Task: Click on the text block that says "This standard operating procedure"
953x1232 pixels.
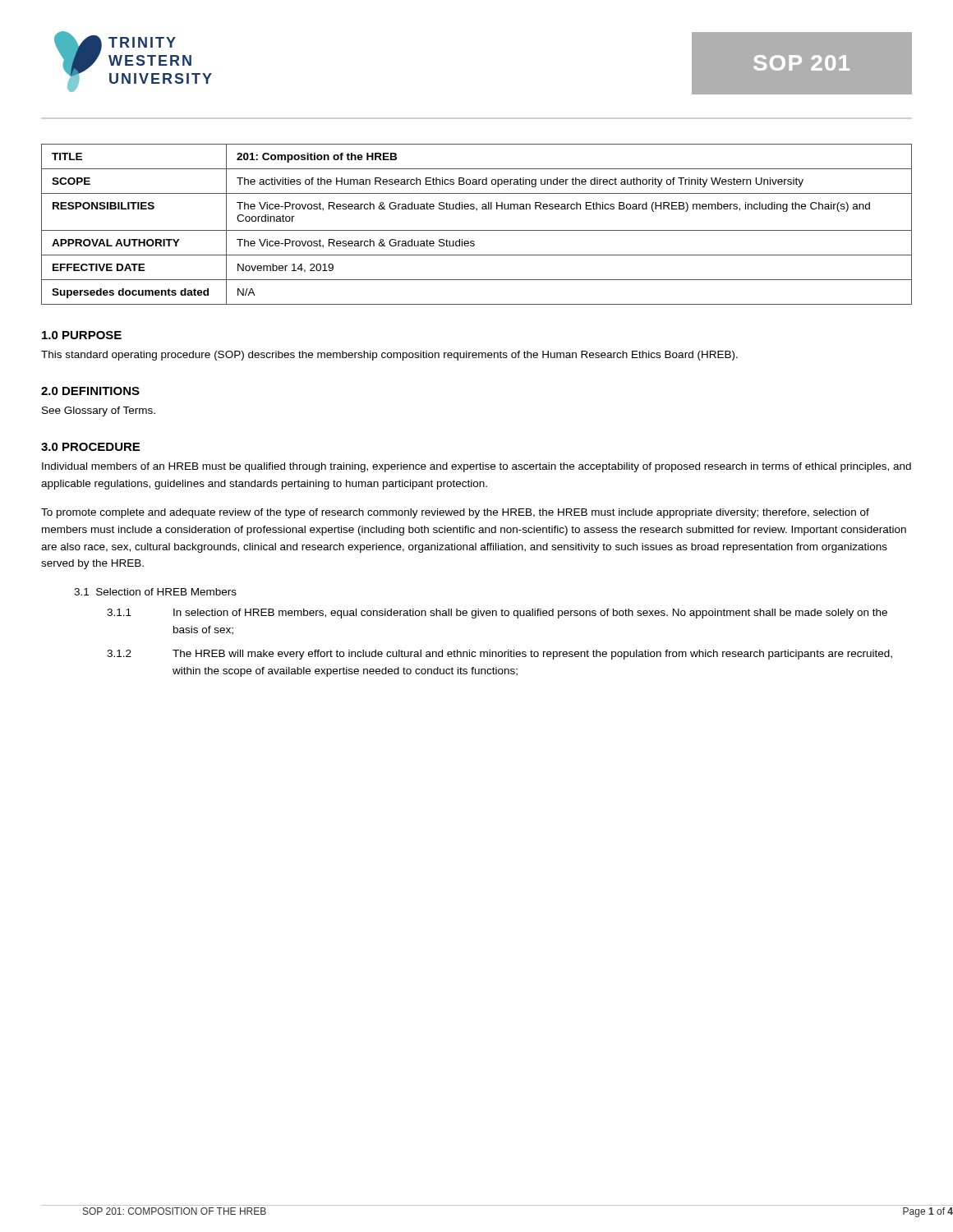Action: point(390,354)
